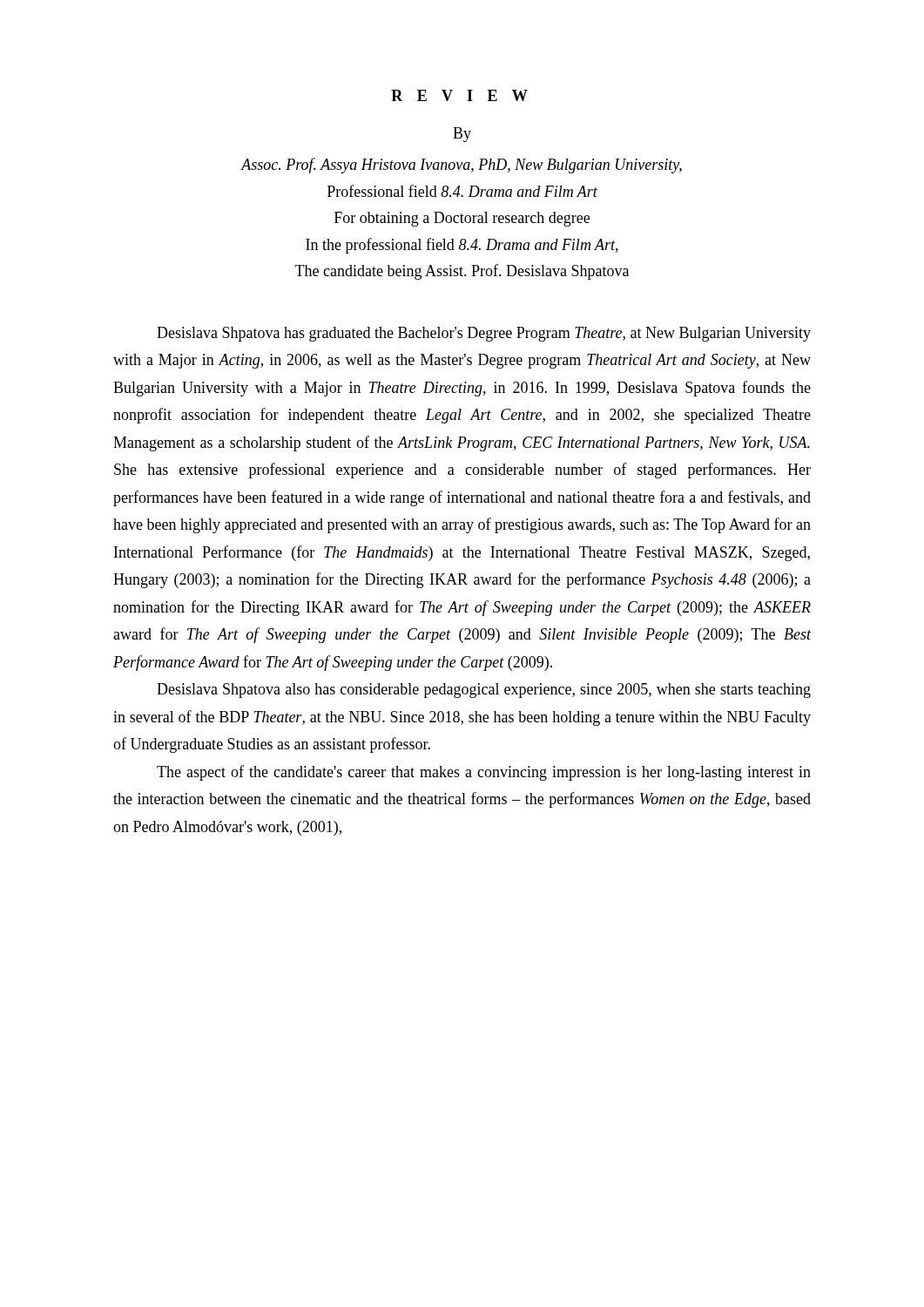Image resolution: width=924 pixels, height=1307 pixels.
Task: Find the block starting "Desislava Shpatova also"
Action: (x=462, y=717)
